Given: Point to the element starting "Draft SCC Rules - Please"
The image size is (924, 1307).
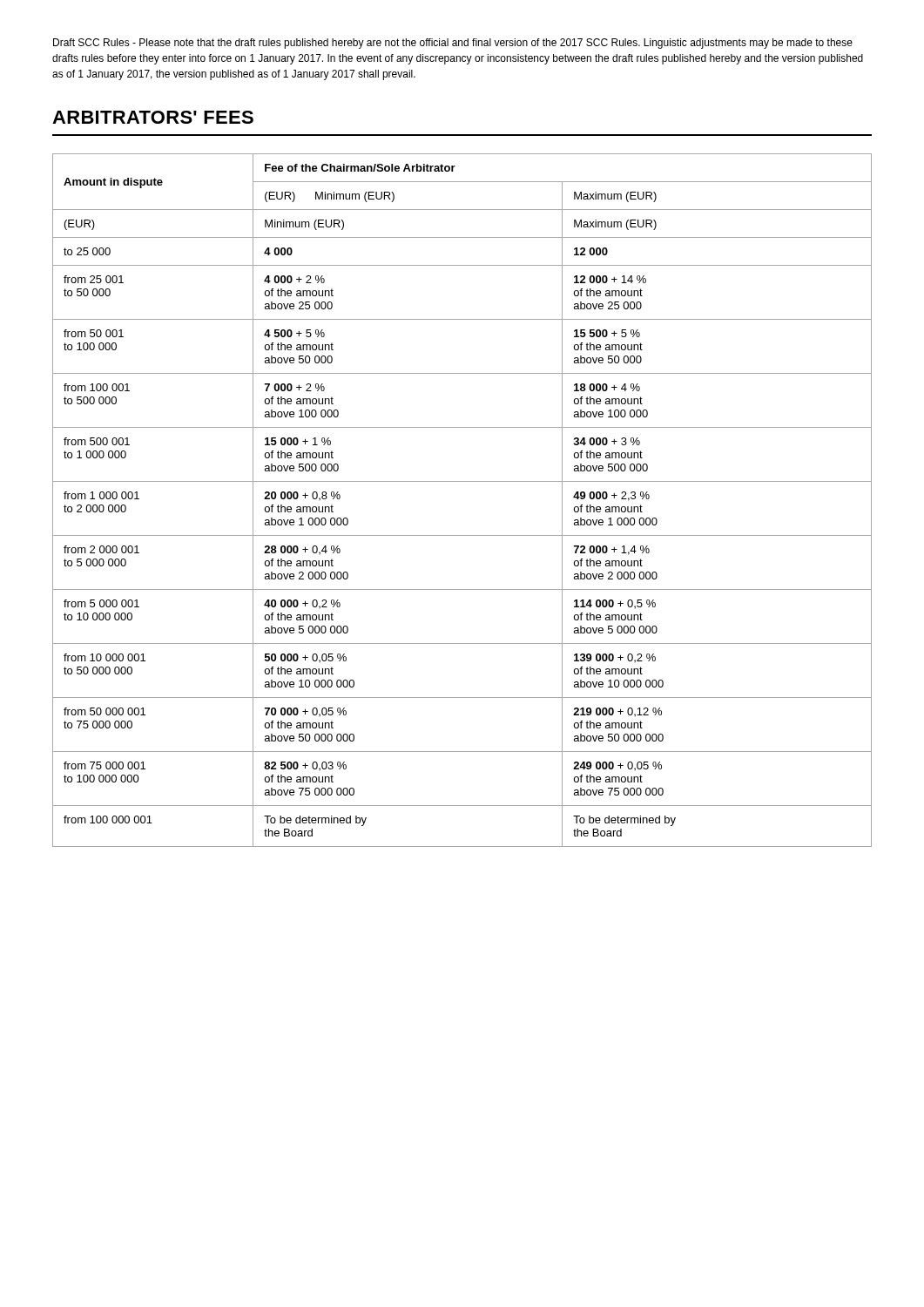Looking at the screenshot, I should pos(458,58).
